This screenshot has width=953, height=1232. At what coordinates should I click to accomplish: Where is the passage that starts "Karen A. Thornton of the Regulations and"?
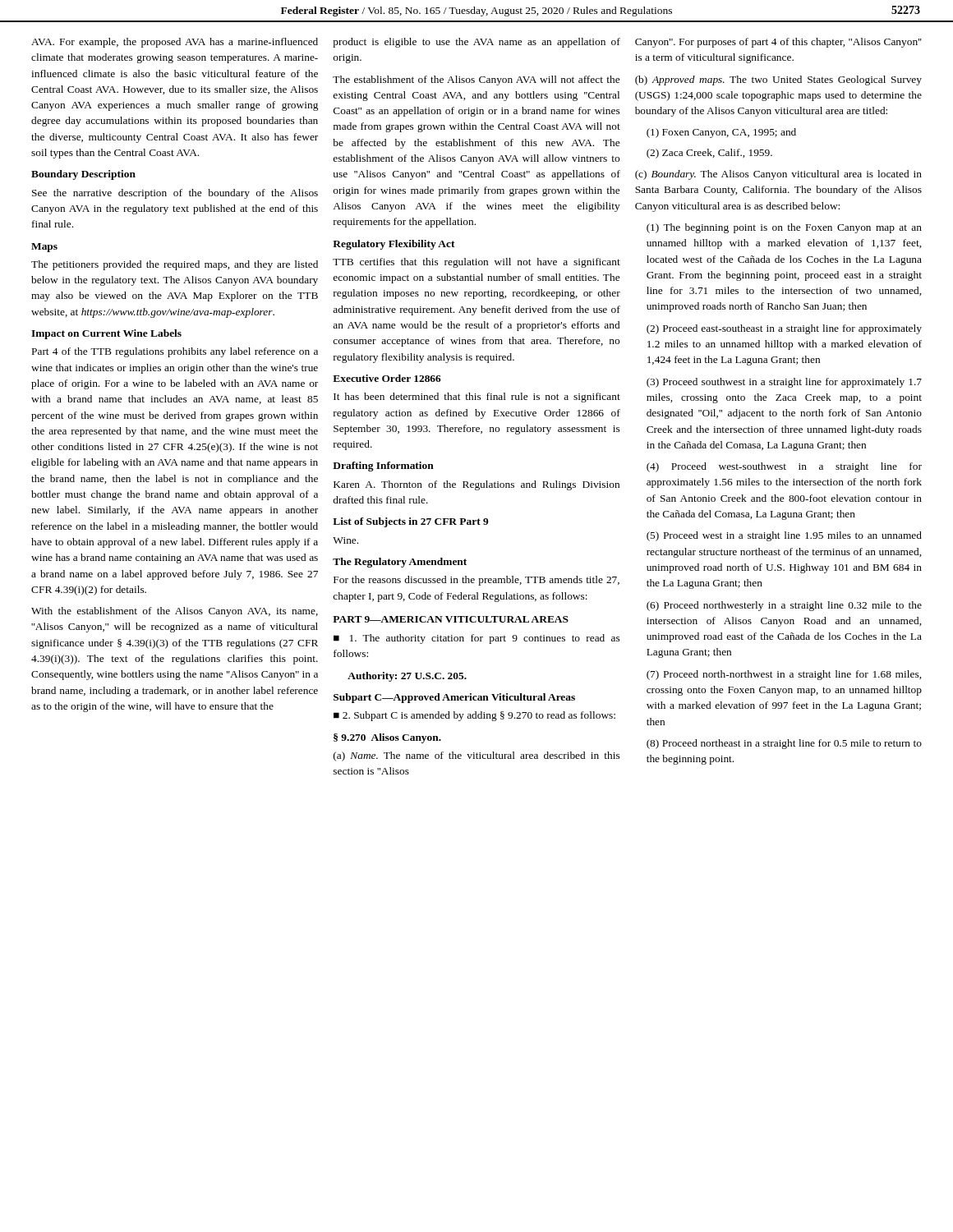pos(476,492)
